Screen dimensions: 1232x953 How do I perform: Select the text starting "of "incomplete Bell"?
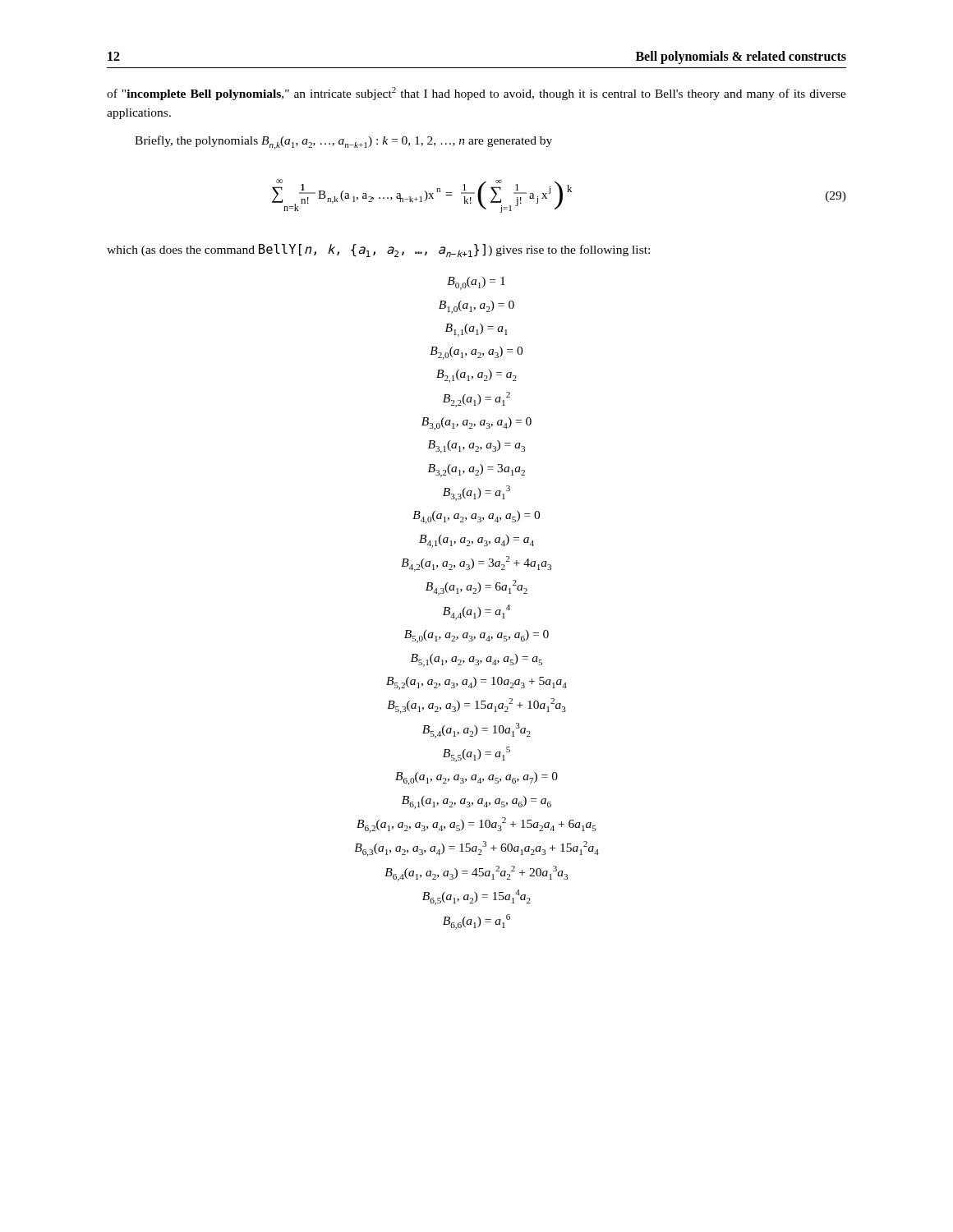tap(476, 102)
